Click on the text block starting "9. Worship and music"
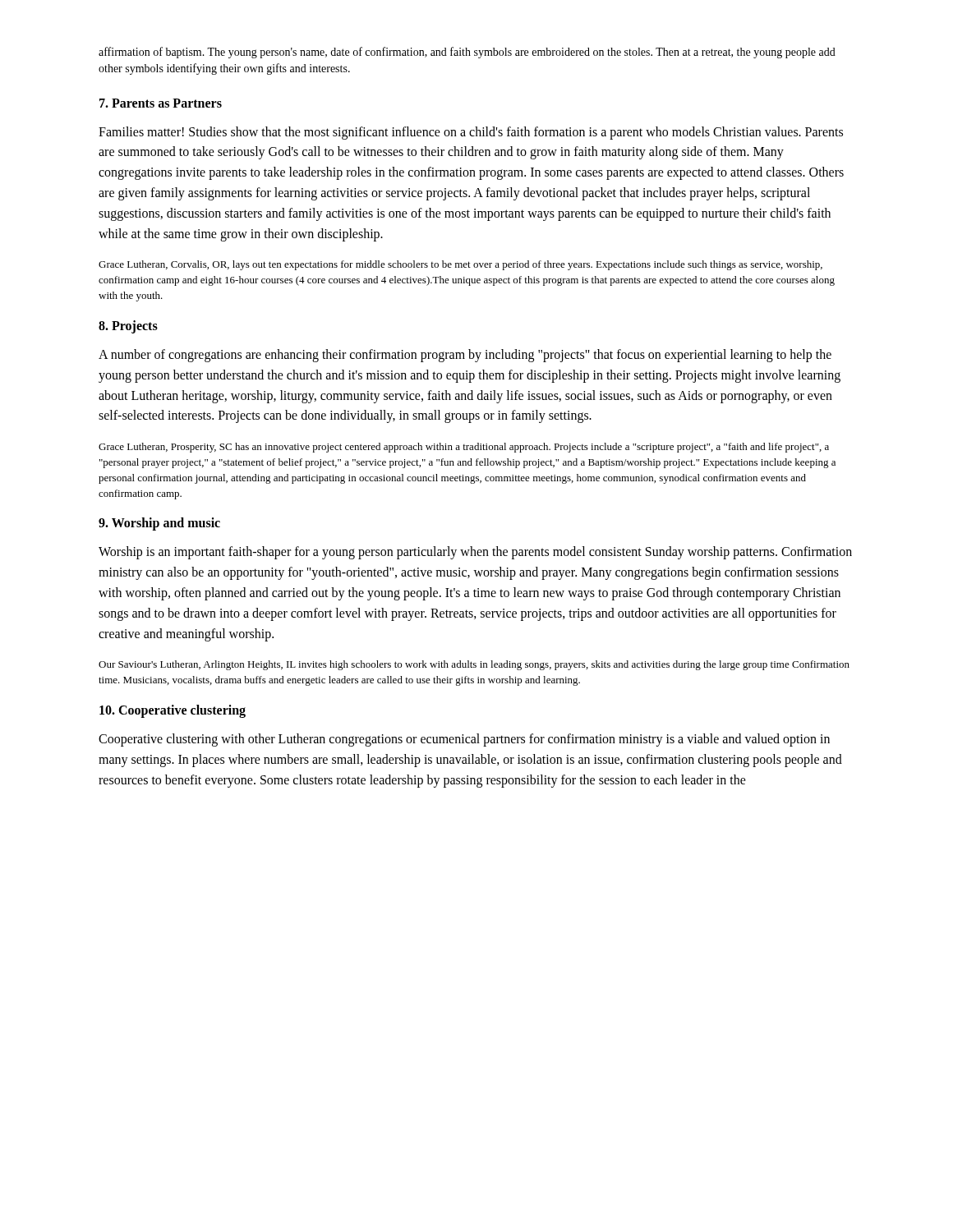953x1232 pixels. 159,523
